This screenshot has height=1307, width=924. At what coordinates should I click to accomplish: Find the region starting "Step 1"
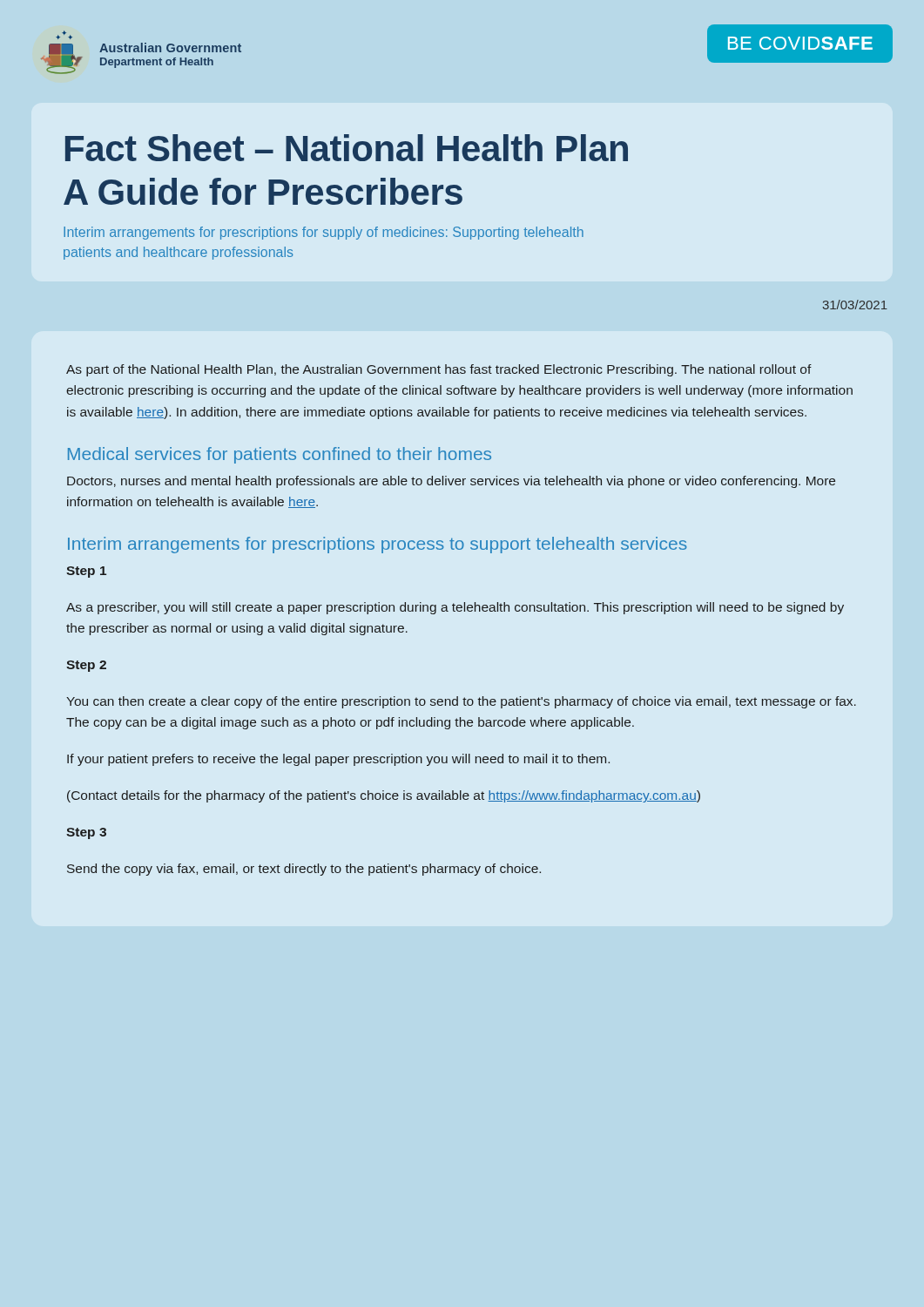click(86, 572)
